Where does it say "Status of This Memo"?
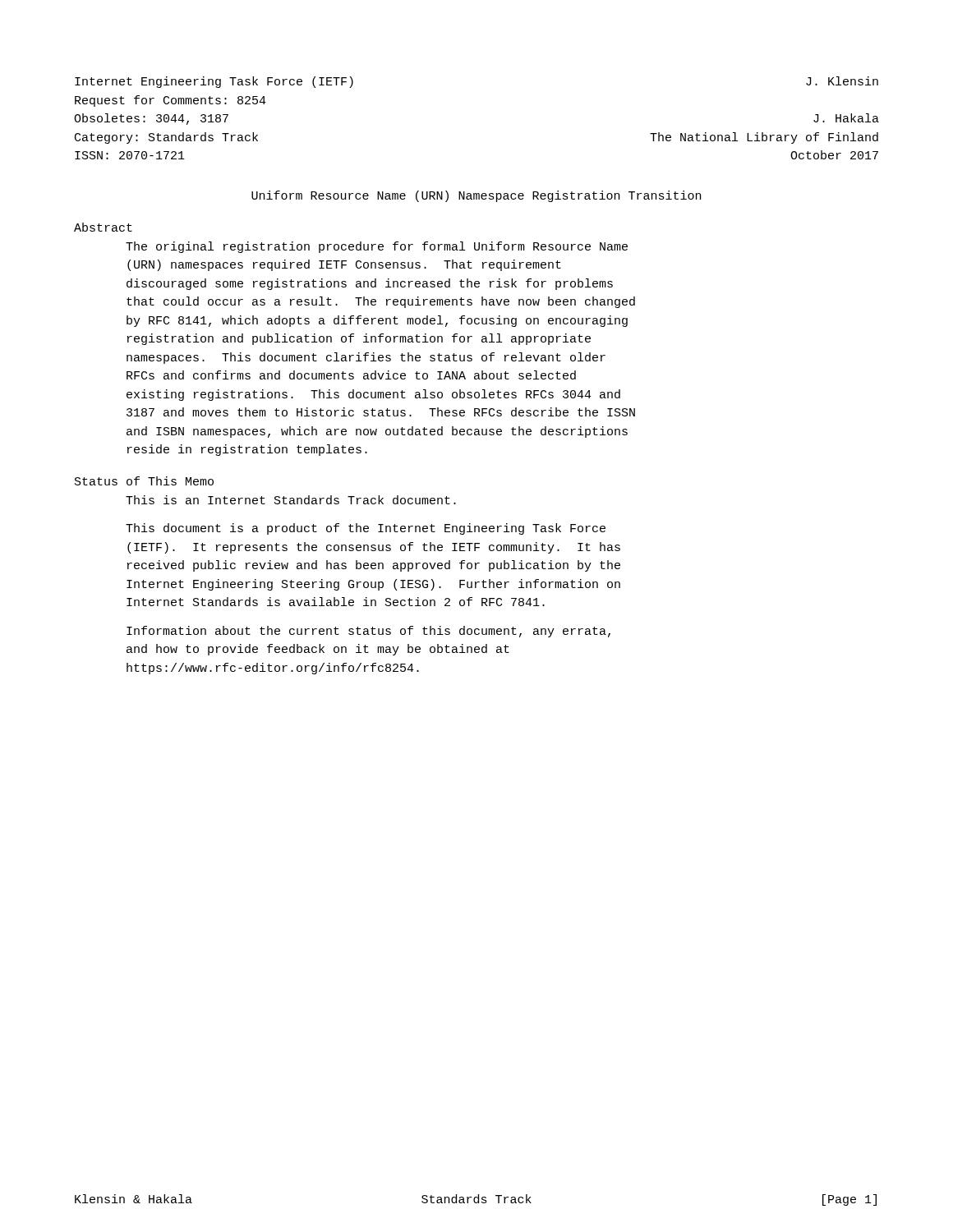The image size is (953, 1232). pyautogui.click(x=144, y=482)
